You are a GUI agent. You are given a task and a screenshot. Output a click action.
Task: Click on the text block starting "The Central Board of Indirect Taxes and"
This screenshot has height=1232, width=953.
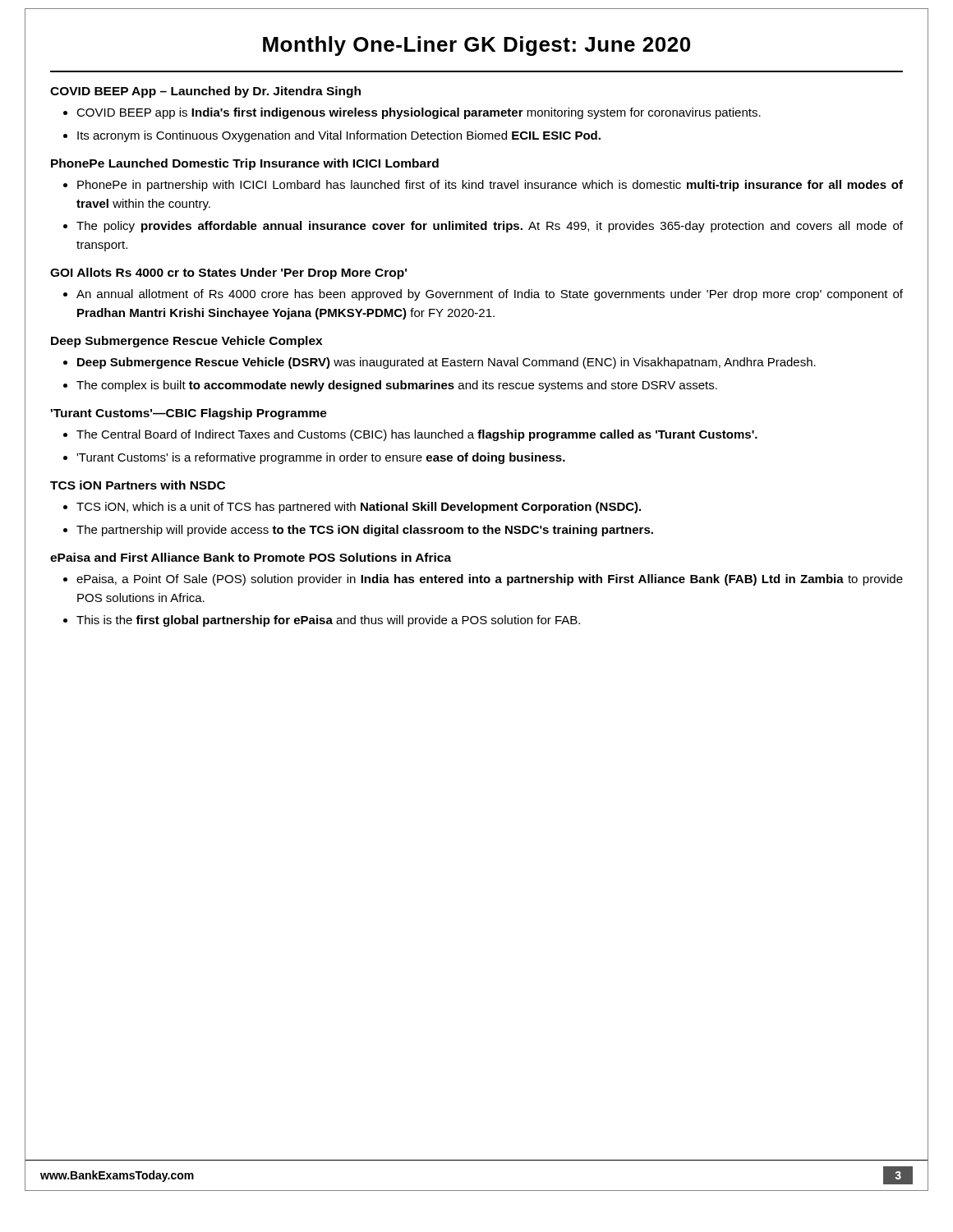coord(417,434)
